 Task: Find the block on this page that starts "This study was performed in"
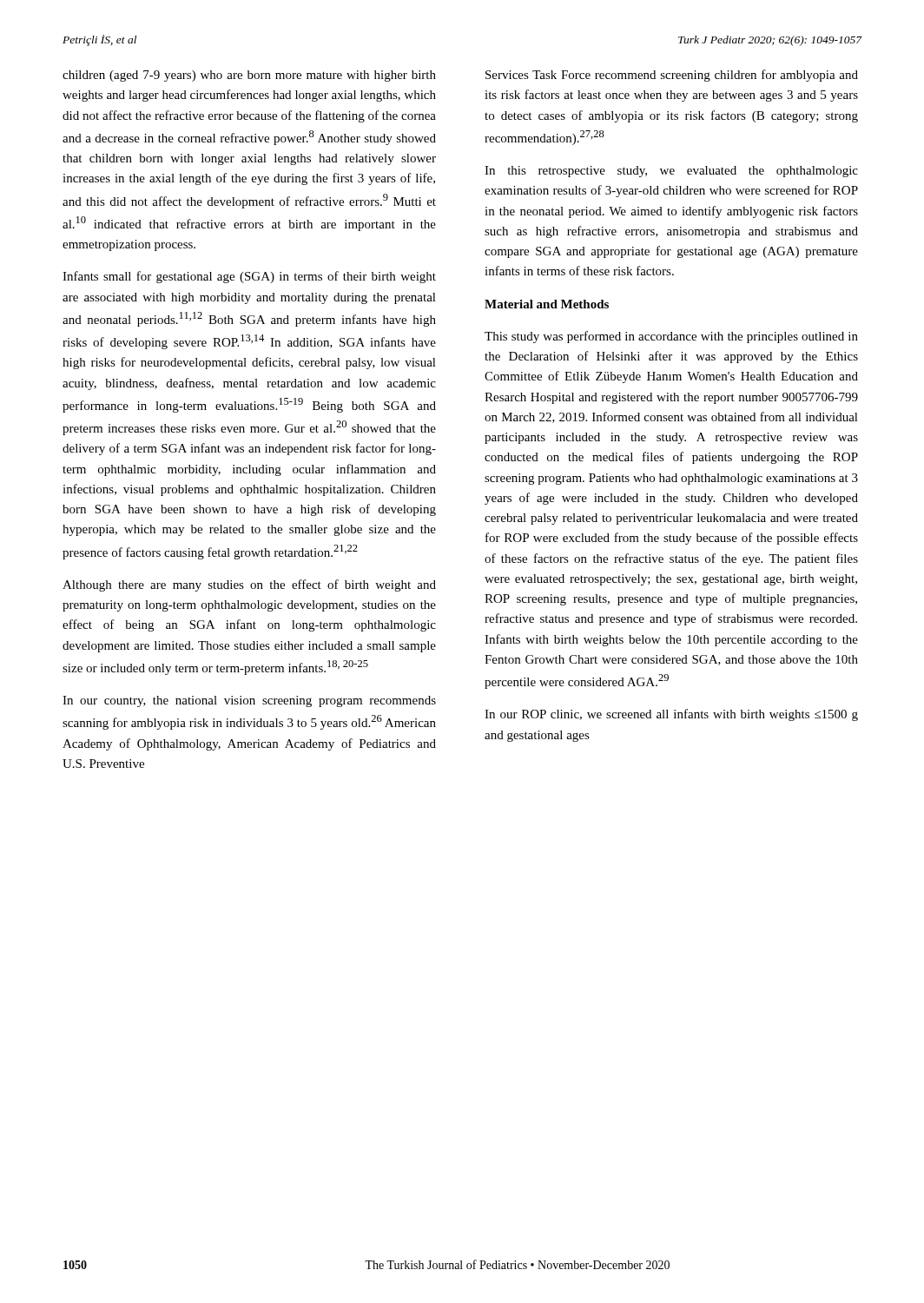click(671, 509)
